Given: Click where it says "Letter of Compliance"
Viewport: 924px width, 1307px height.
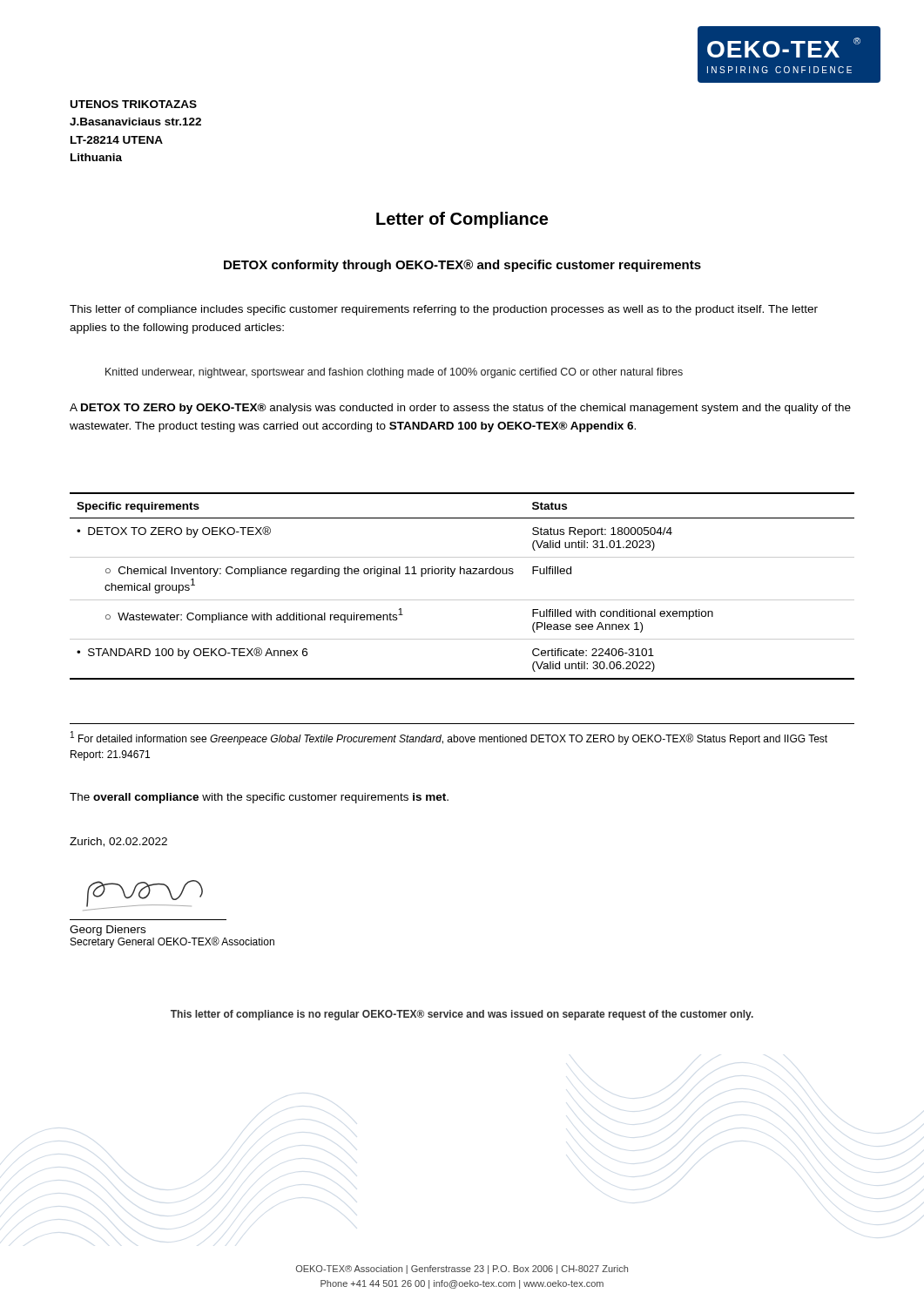Looking at the screenshot, I should 462,219.
